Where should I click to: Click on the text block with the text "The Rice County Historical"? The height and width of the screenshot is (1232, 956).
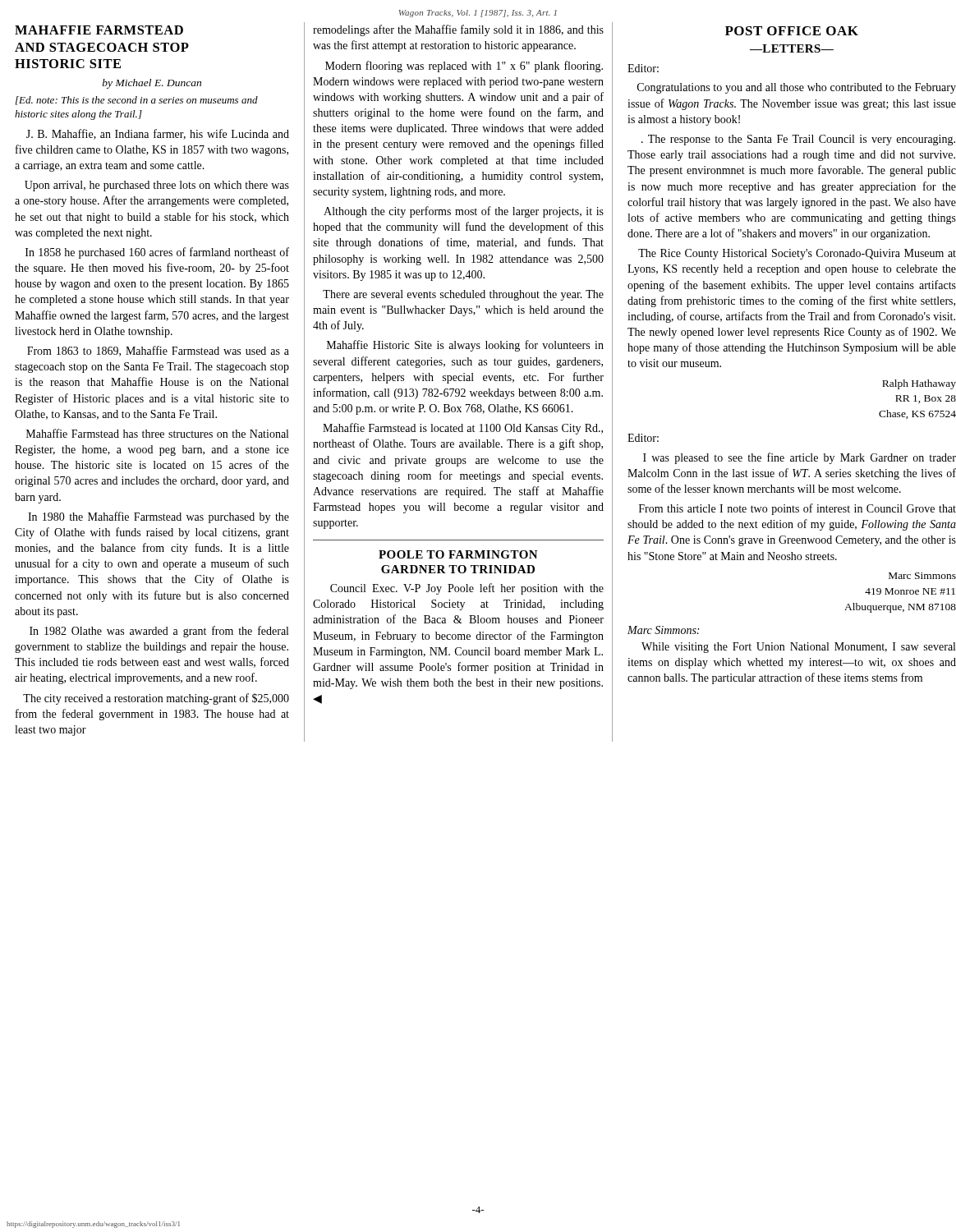(792, 309)
